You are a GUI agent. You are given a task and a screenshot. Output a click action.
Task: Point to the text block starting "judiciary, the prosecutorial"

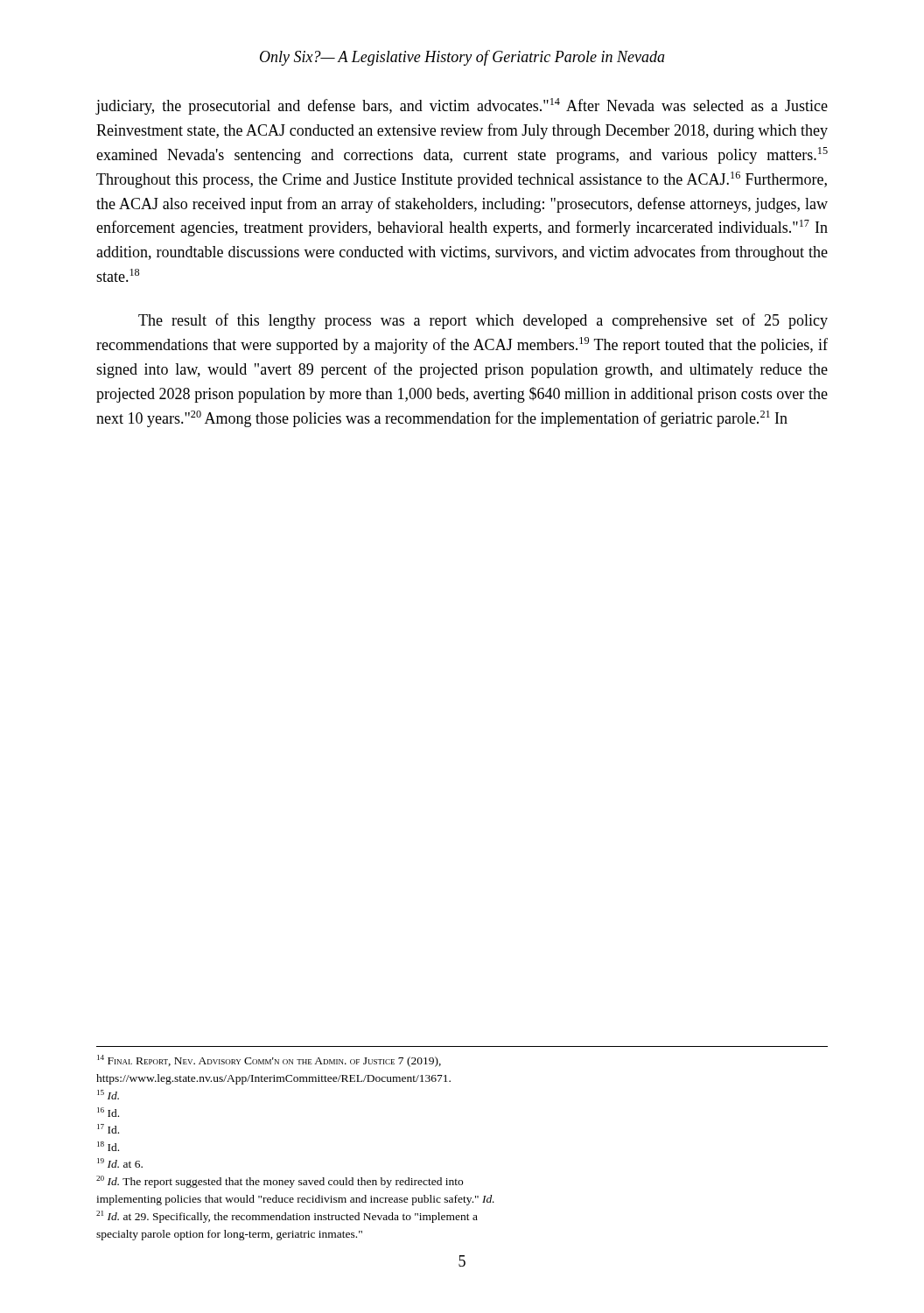pos(462,192)
